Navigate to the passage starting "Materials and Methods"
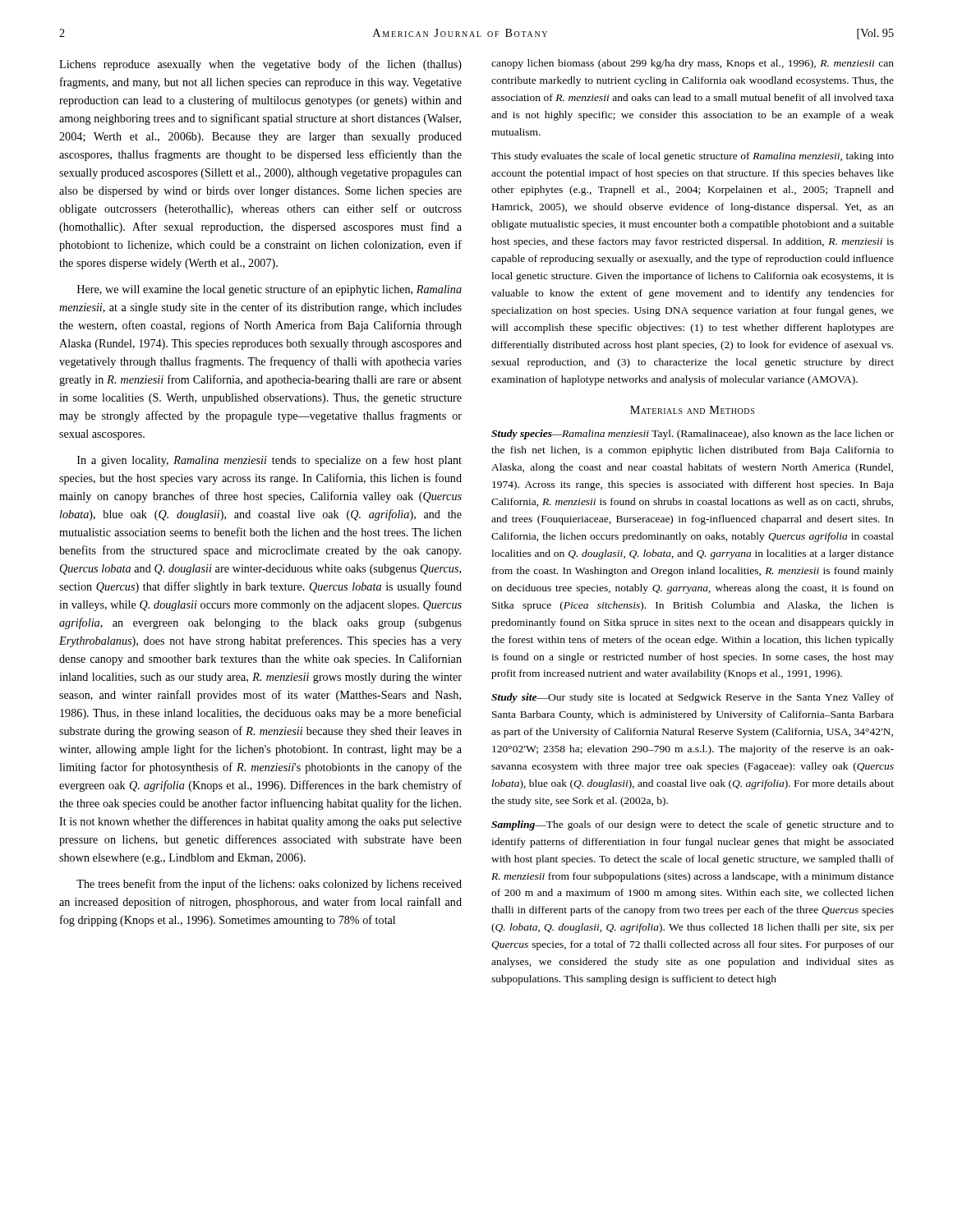 (x=693, y=410)
